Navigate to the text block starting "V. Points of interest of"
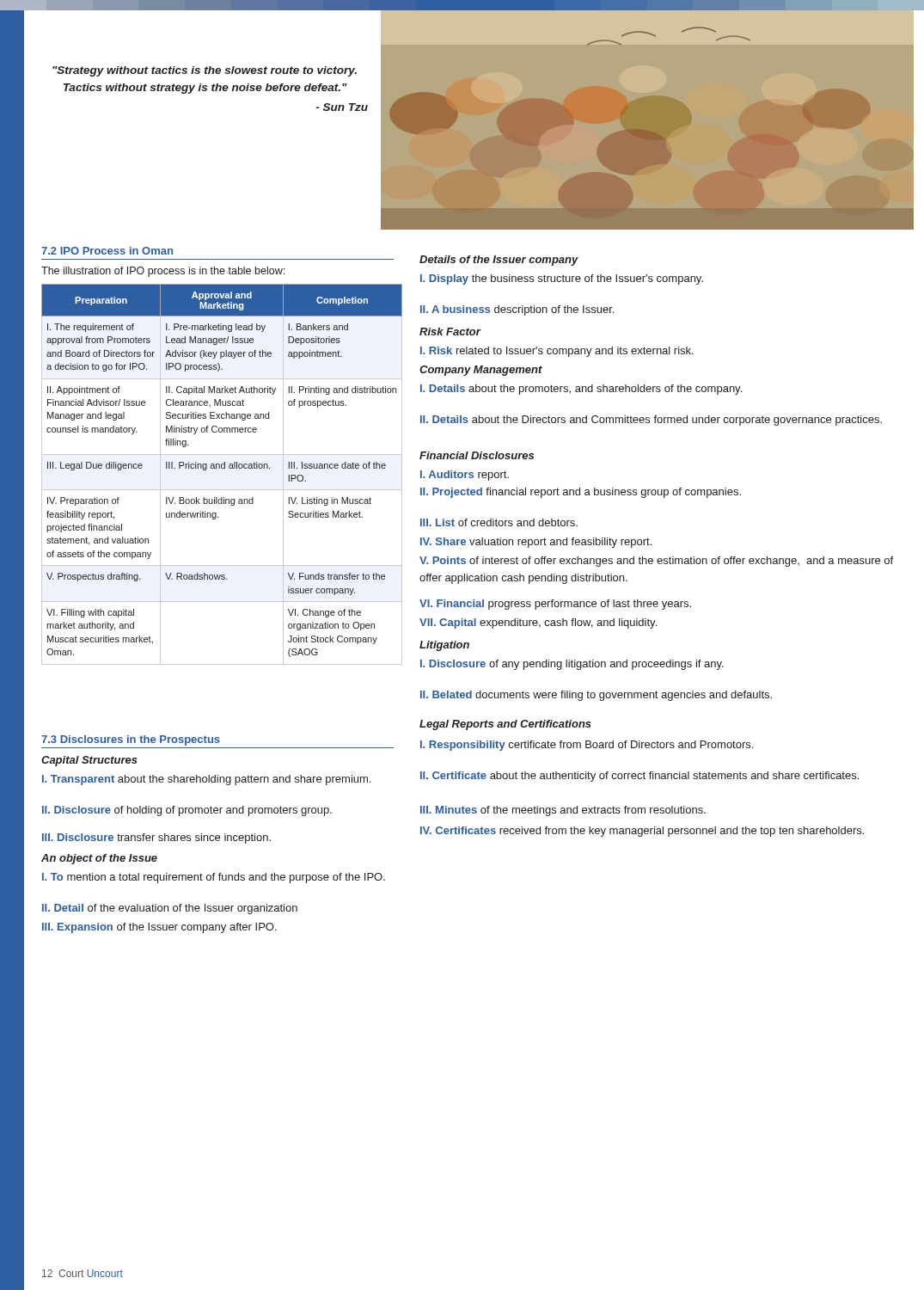Screen dimensions: 1290x924 (x=663, y=569)
